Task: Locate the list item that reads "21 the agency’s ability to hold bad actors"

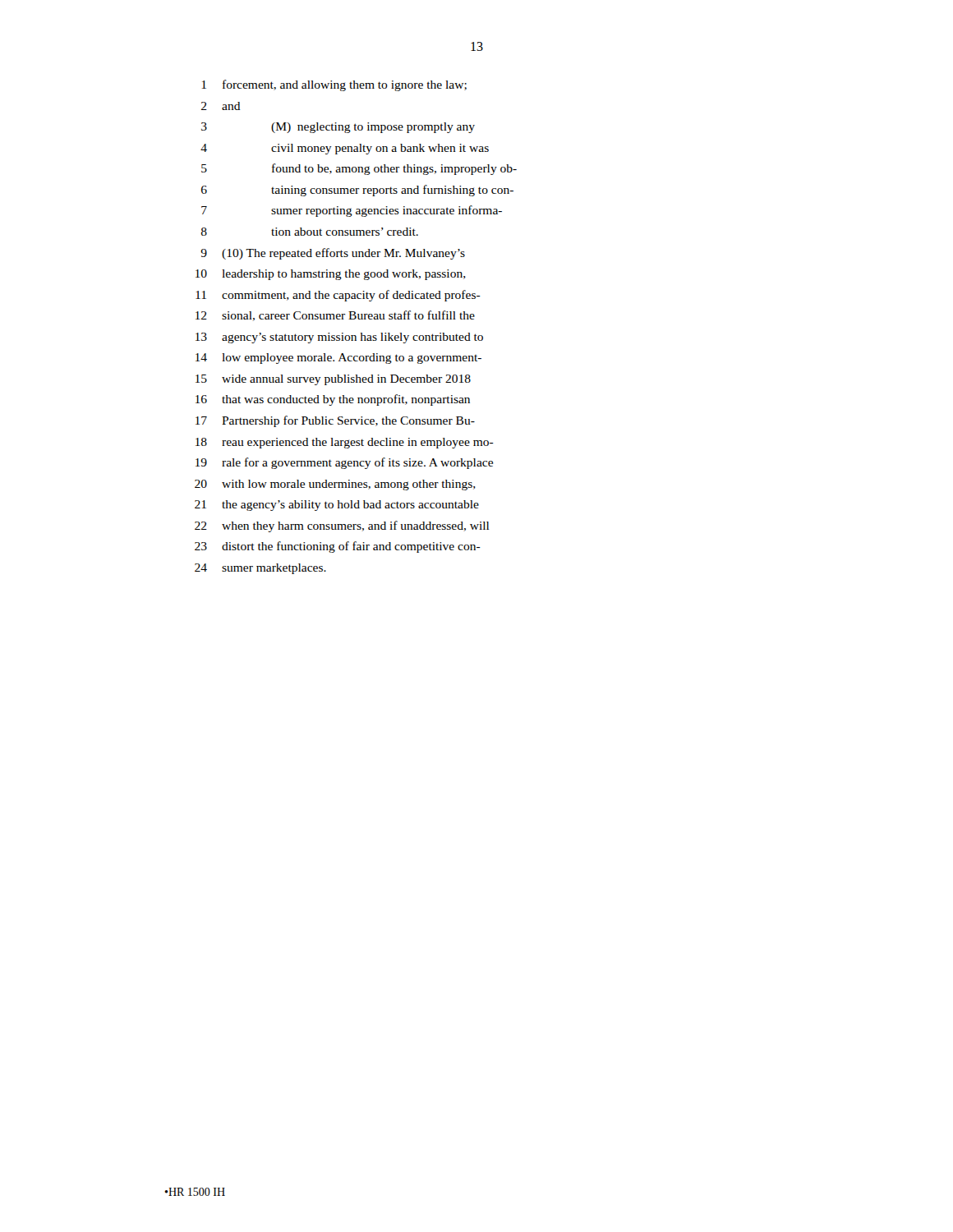Action: pyautogui.click(x=337, y=506)
